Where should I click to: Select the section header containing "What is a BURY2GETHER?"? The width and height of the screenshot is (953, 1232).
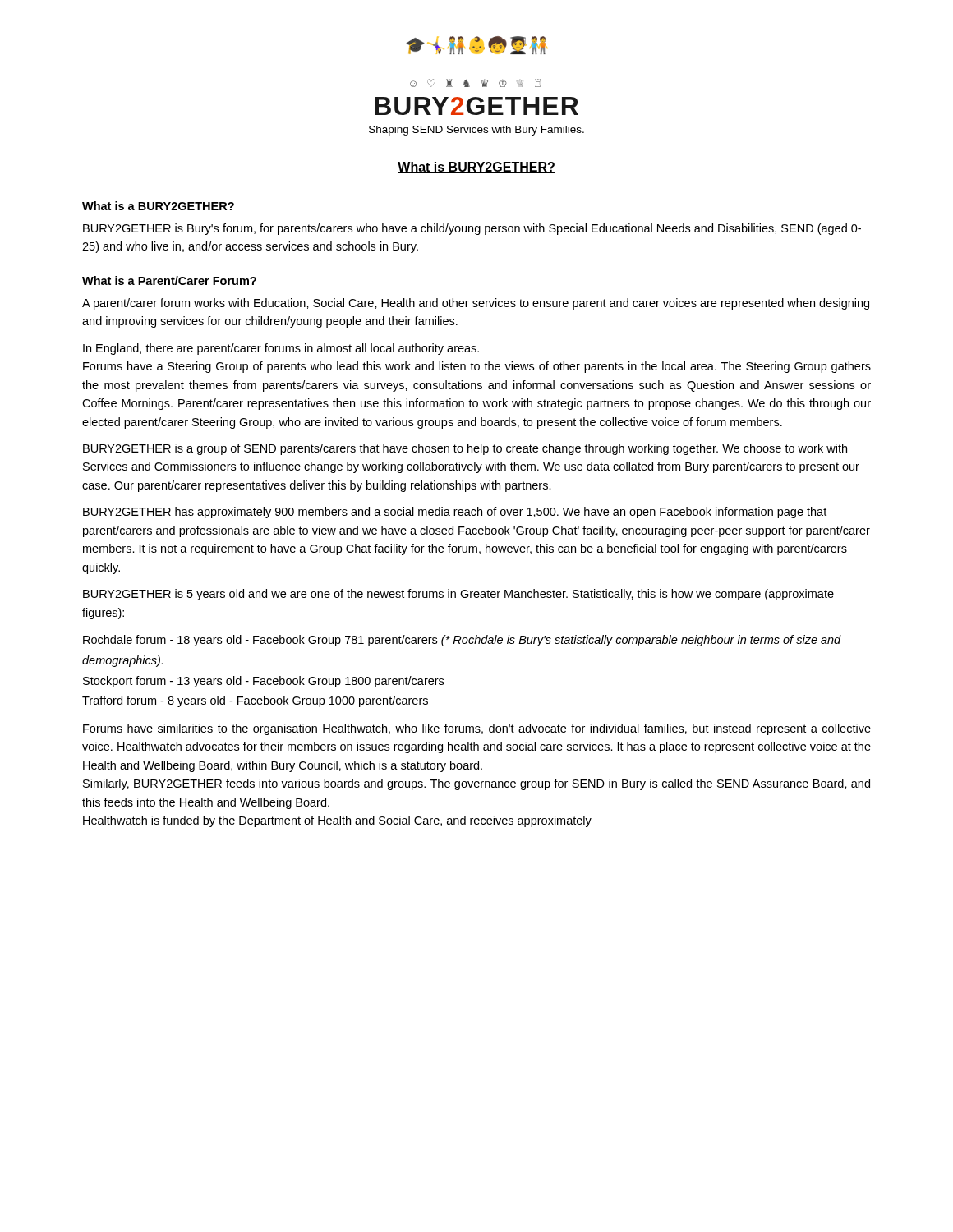pyautogui.click(x=158, y=206)
